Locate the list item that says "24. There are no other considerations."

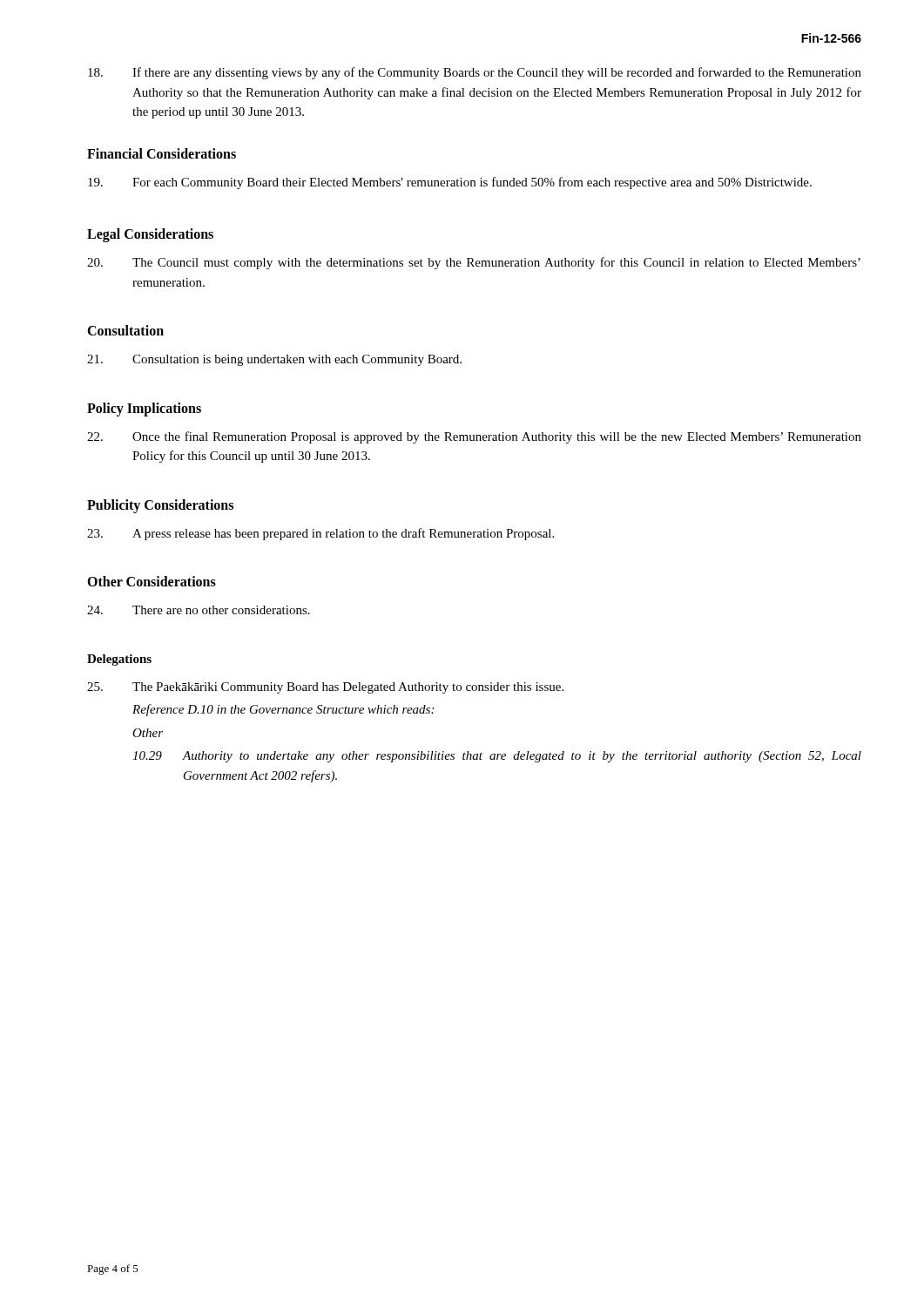pyautogui.click(x=199, y=610)
